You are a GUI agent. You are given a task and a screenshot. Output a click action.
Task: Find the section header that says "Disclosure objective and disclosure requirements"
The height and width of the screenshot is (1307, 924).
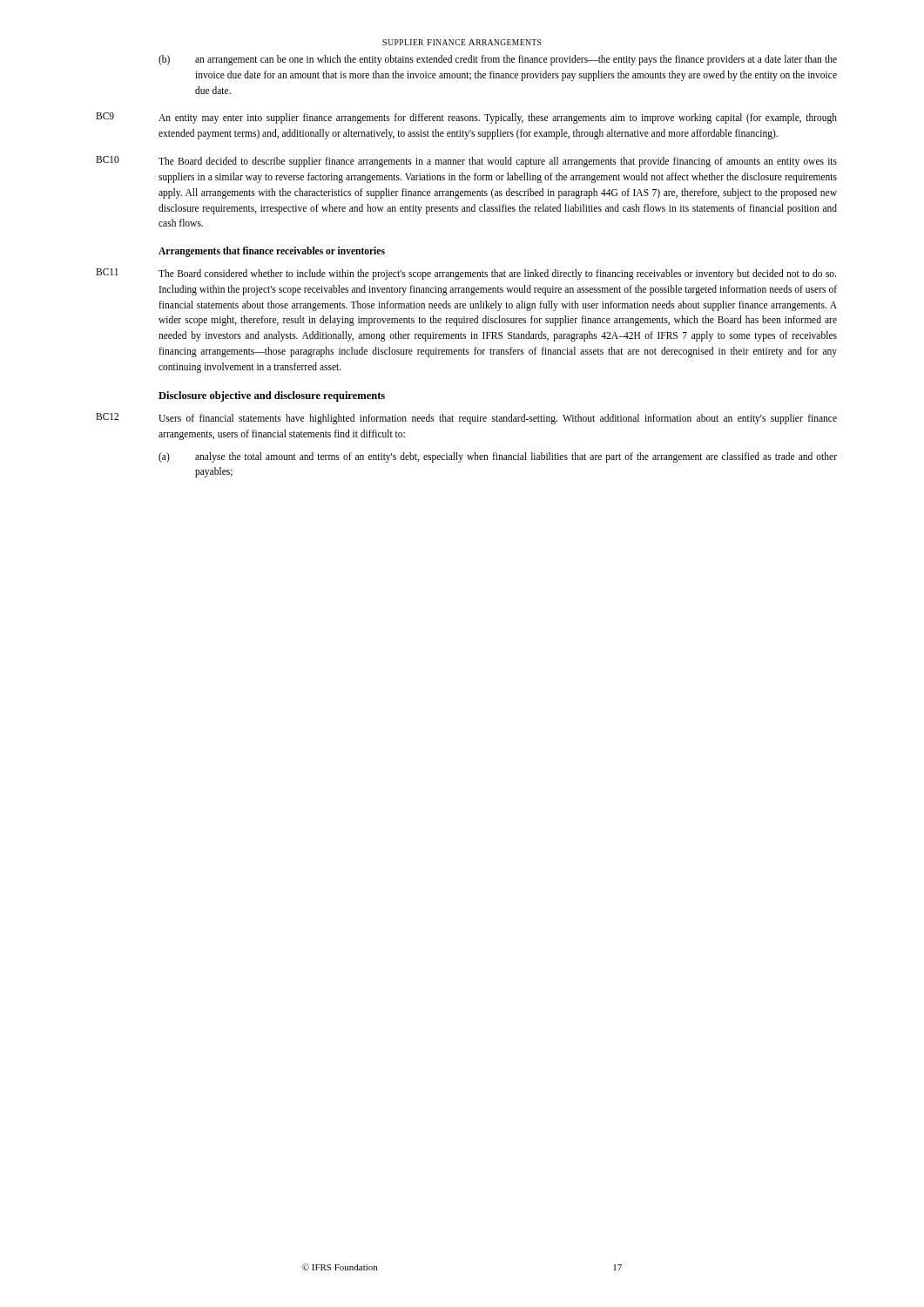pyautogui.click(x=272, y=396)
